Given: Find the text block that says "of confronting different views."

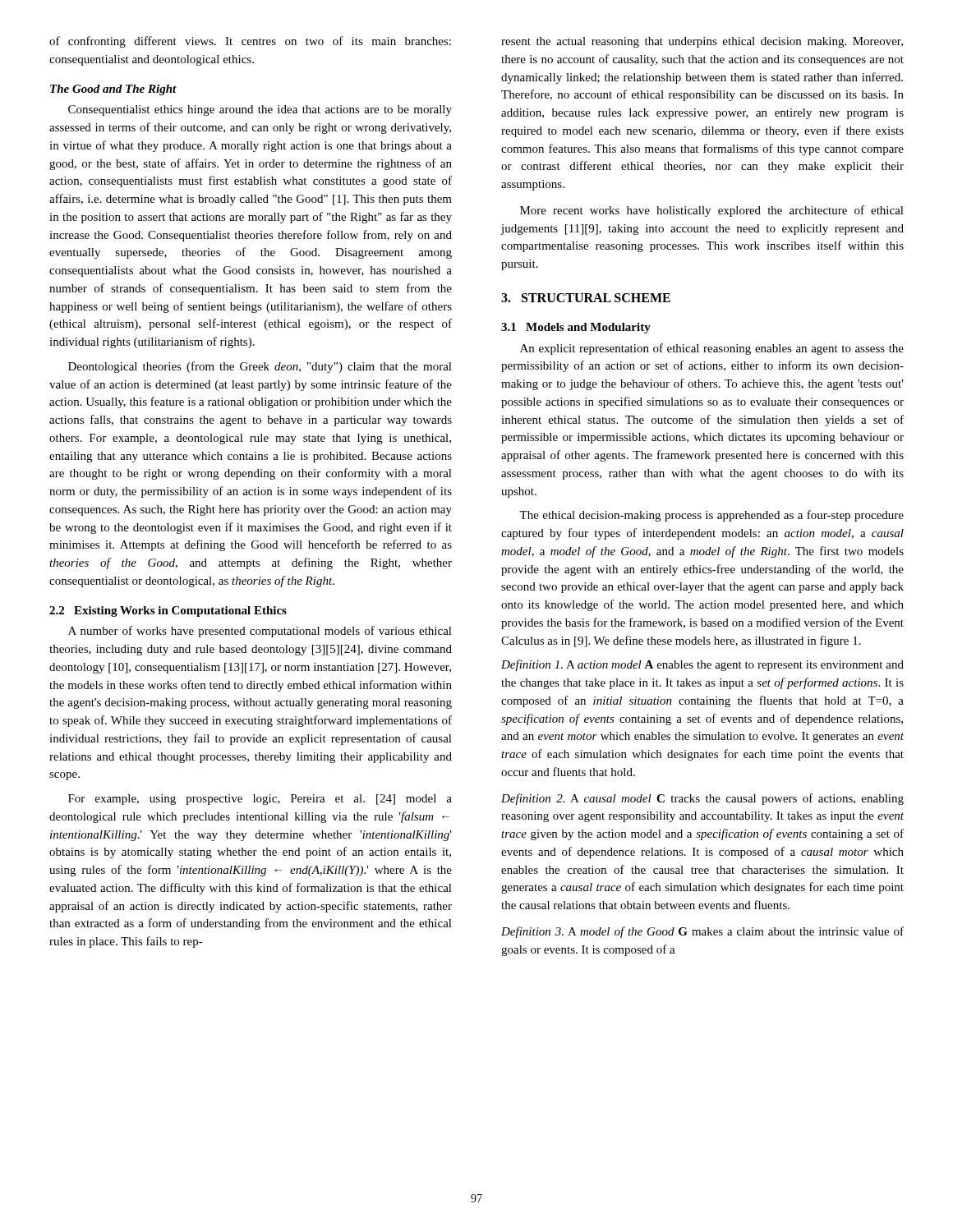Looking at the screenshot, I should coord(251,51).
